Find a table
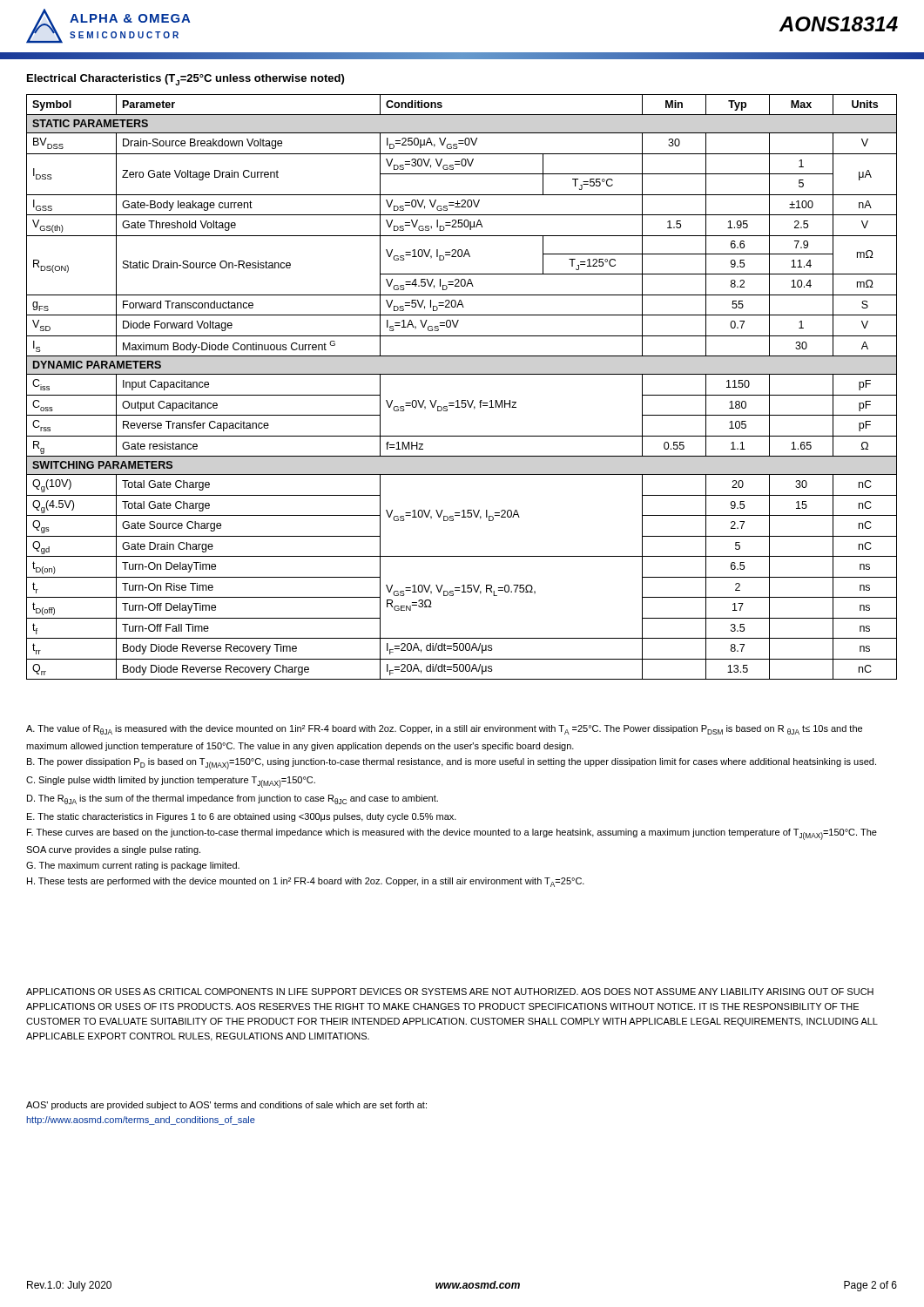Image resolution: width=924 pixels, height=1307 pixels. [462, 387]
